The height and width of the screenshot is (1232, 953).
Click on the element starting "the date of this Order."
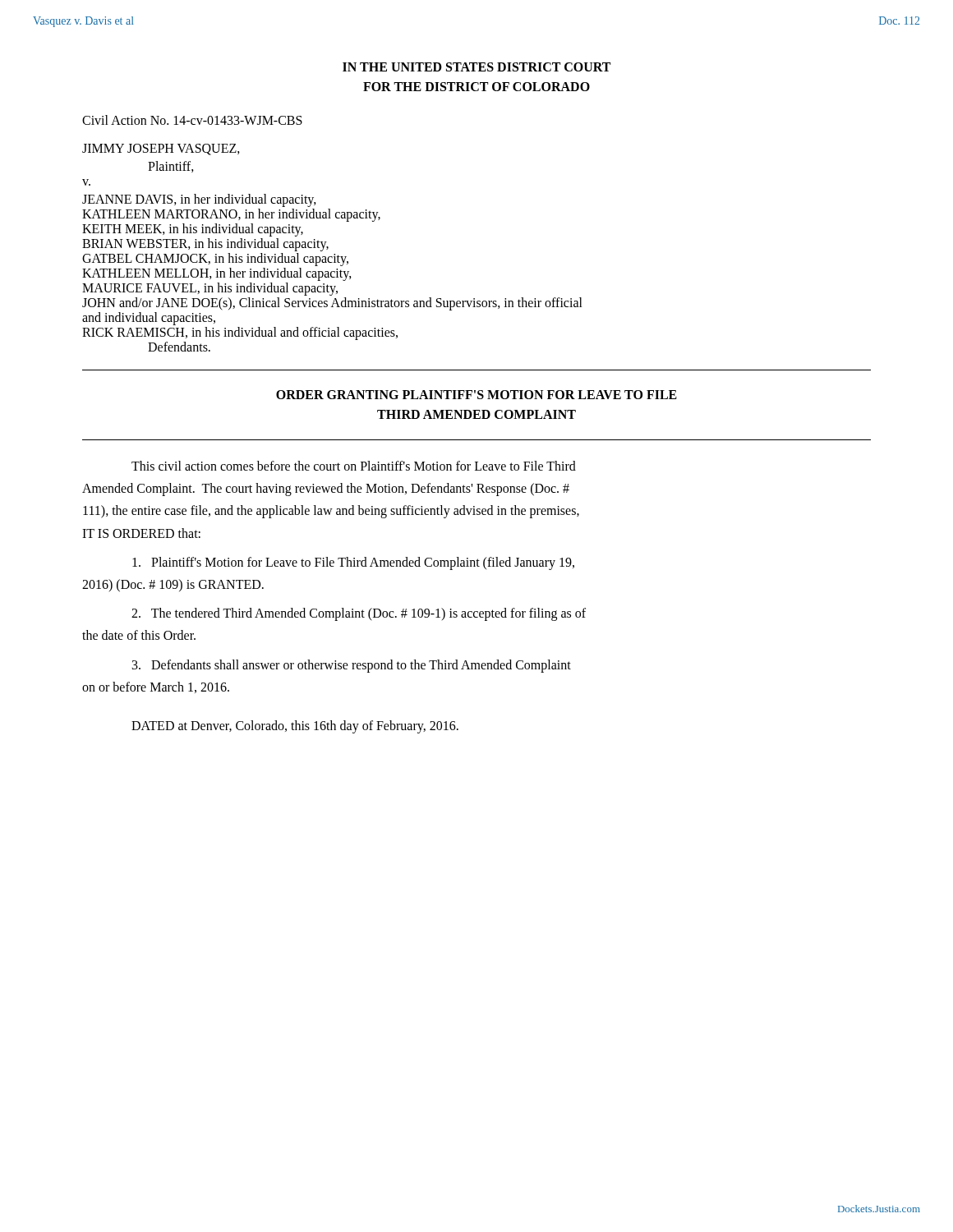(x=139, y=636)
